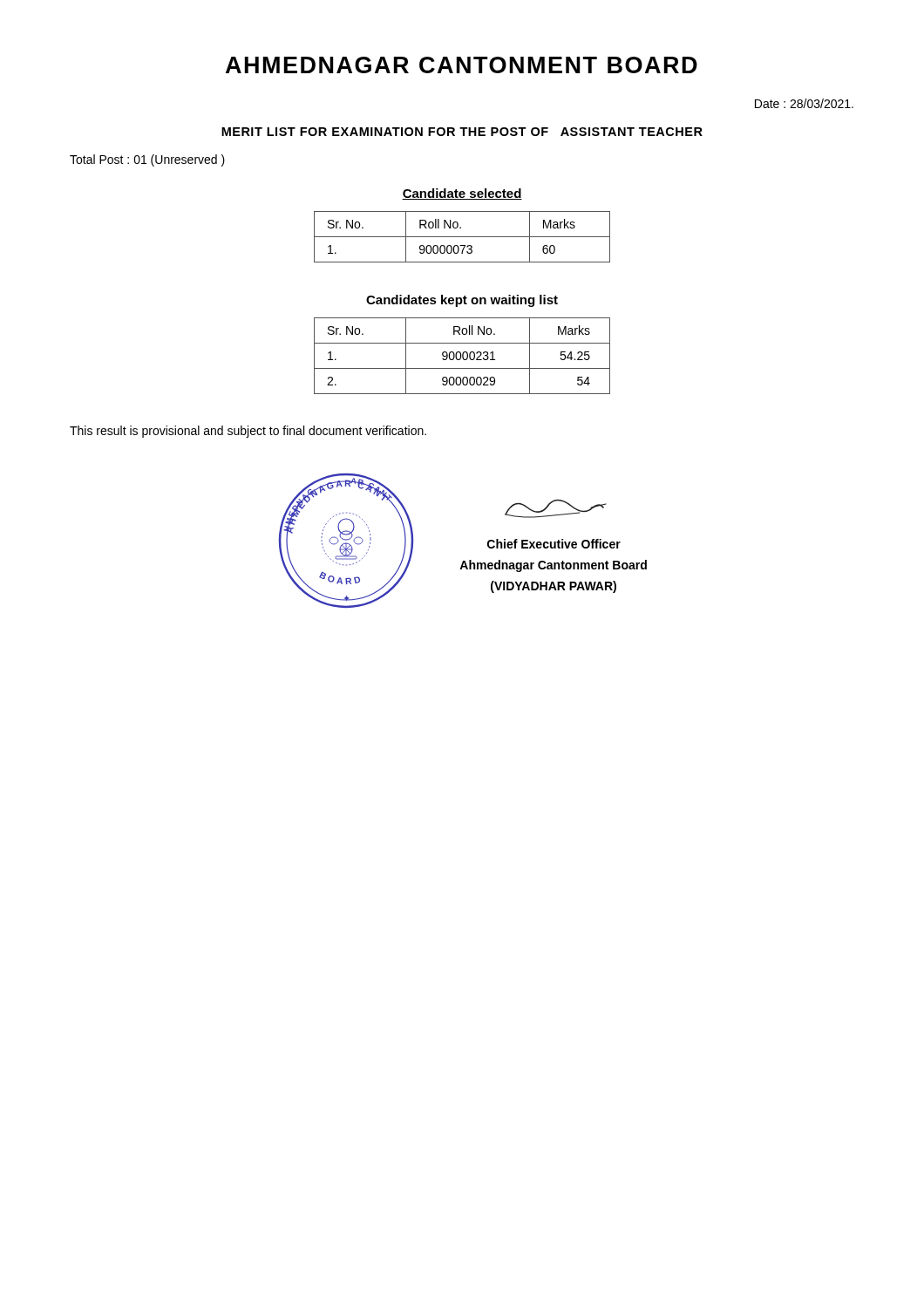This screenshot has height=1308, width=924.
Task: Select the text containing "Date : 28/03/2021."
Action: [x=804, y=104]
